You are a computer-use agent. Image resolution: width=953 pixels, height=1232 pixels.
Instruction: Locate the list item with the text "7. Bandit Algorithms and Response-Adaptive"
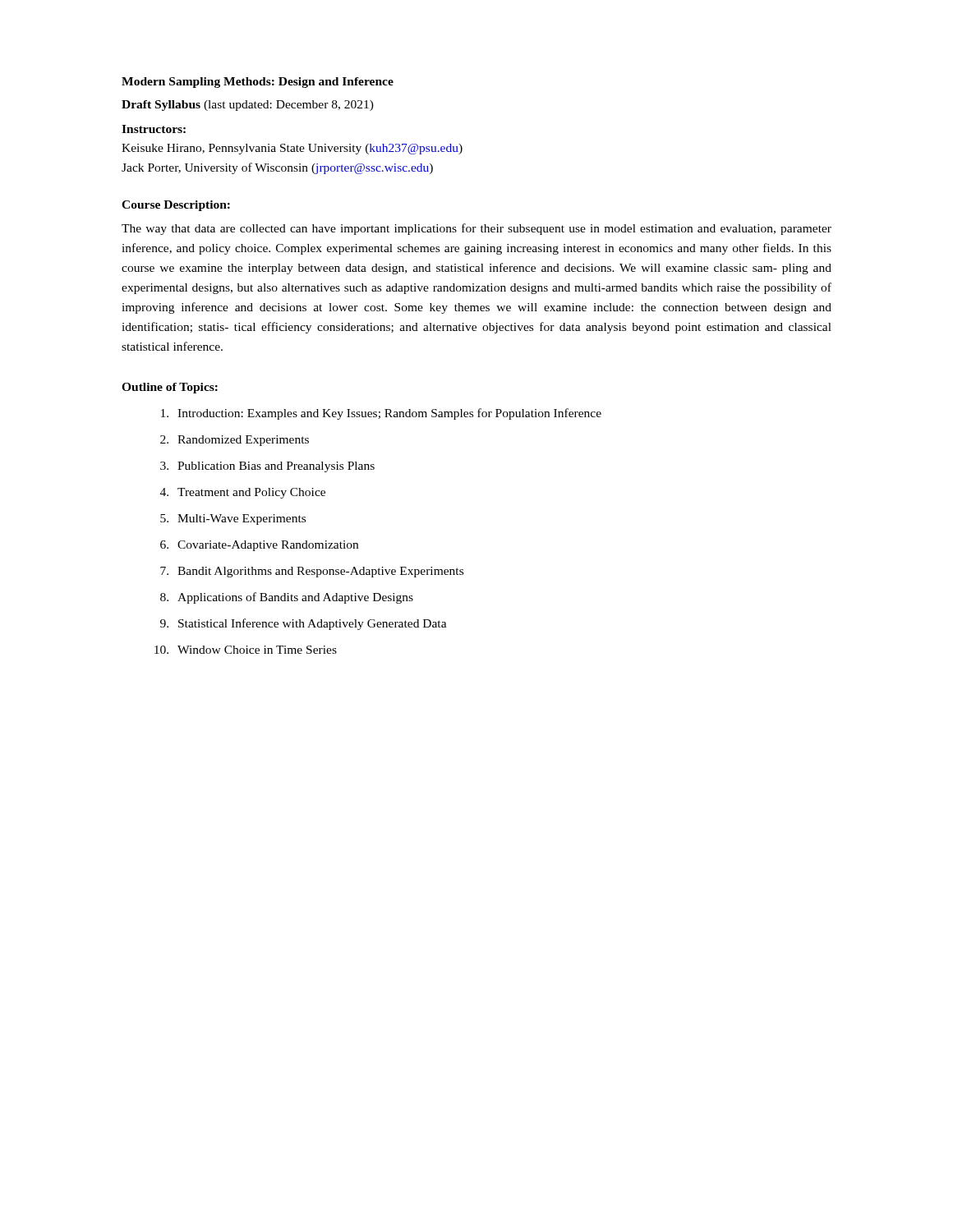point(305,571)
